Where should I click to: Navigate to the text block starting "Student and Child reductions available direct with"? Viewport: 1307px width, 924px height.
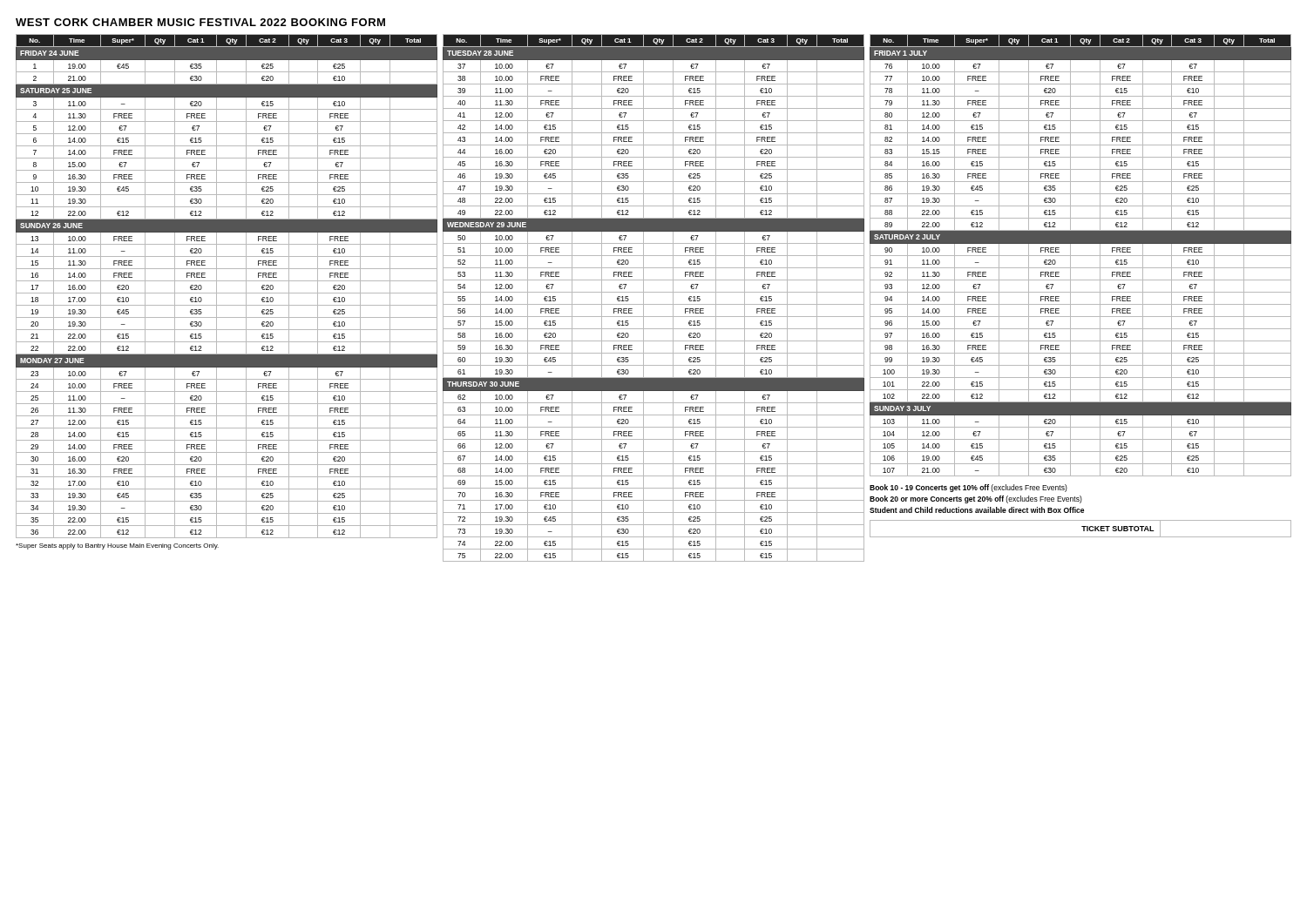977,510
